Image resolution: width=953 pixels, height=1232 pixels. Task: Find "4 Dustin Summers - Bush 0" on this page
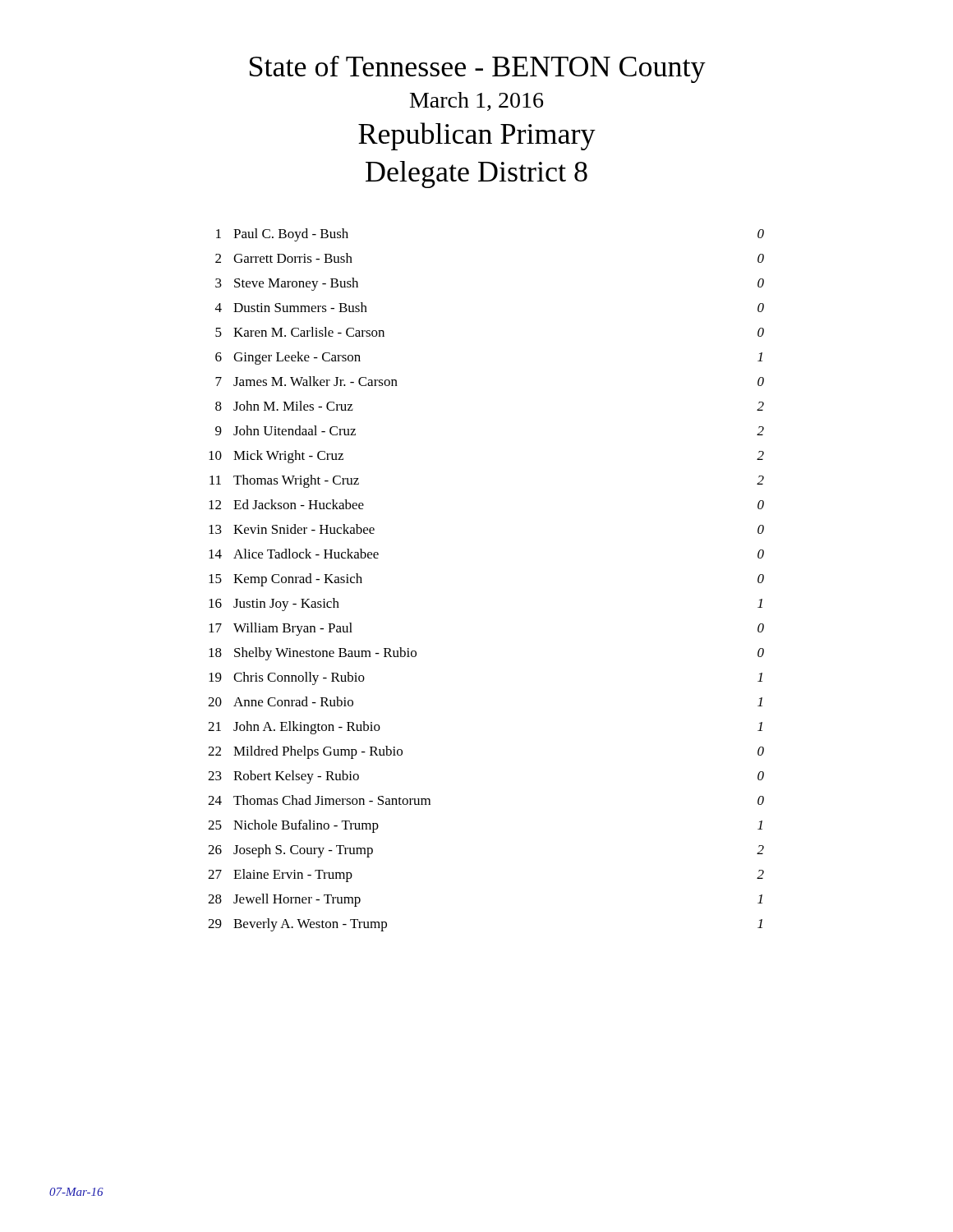[x=294, y=307]
